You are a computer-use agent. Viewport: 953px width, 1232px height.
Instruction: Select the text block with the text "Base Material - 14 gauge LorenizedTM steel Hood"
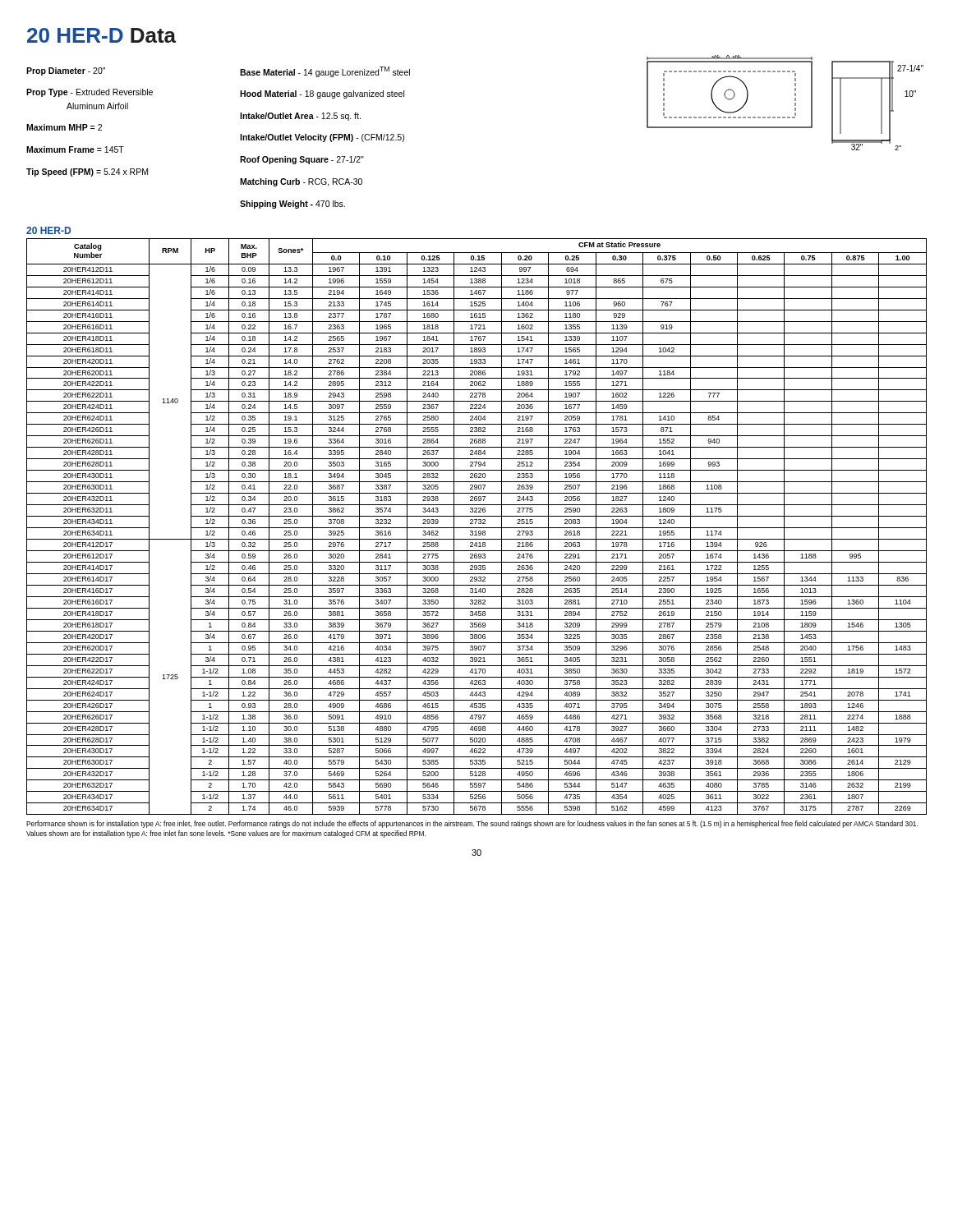coord(388,137)
